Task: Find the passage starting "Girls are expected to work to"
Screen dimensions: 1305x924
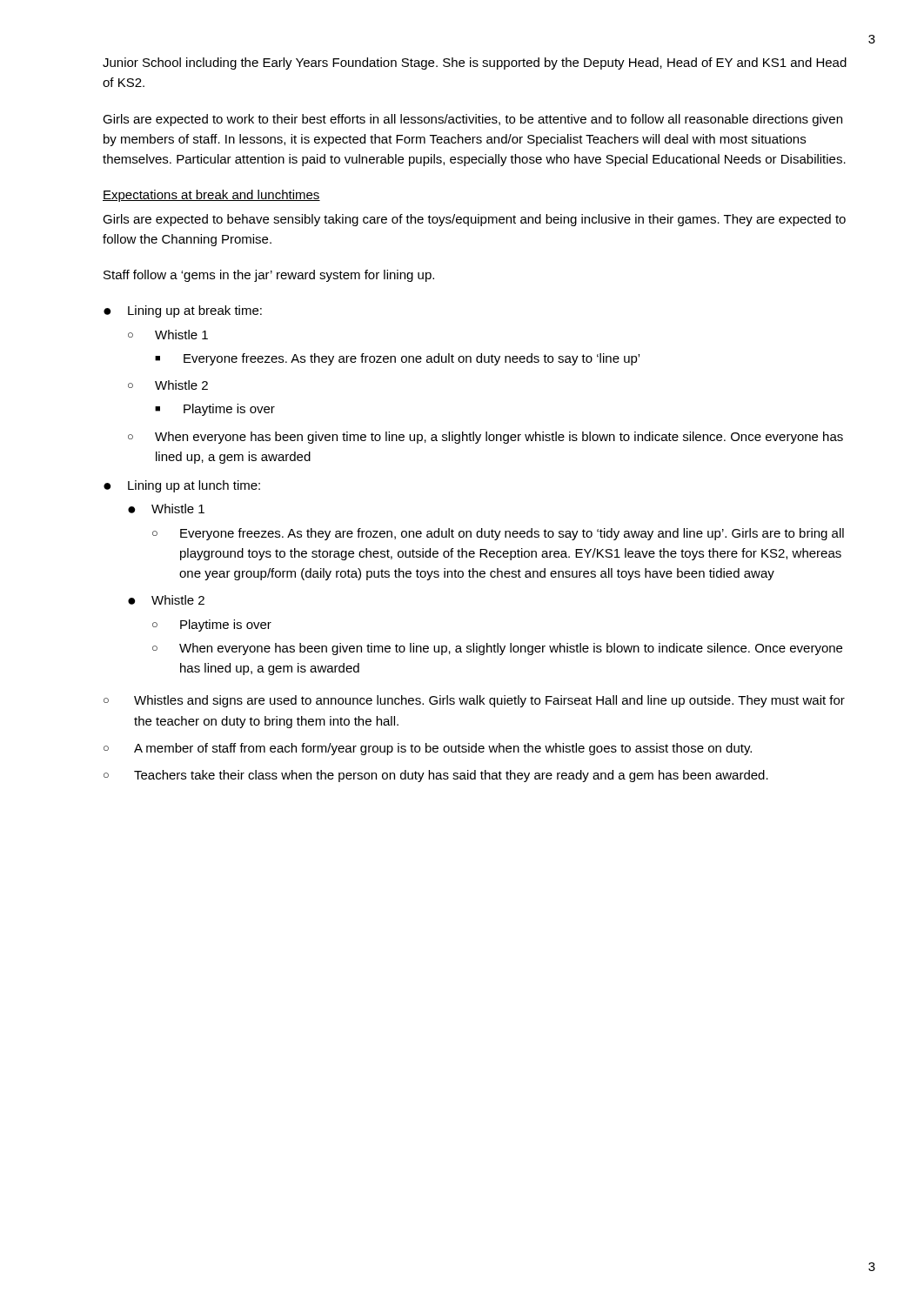Action: click(x=474, y=139)
